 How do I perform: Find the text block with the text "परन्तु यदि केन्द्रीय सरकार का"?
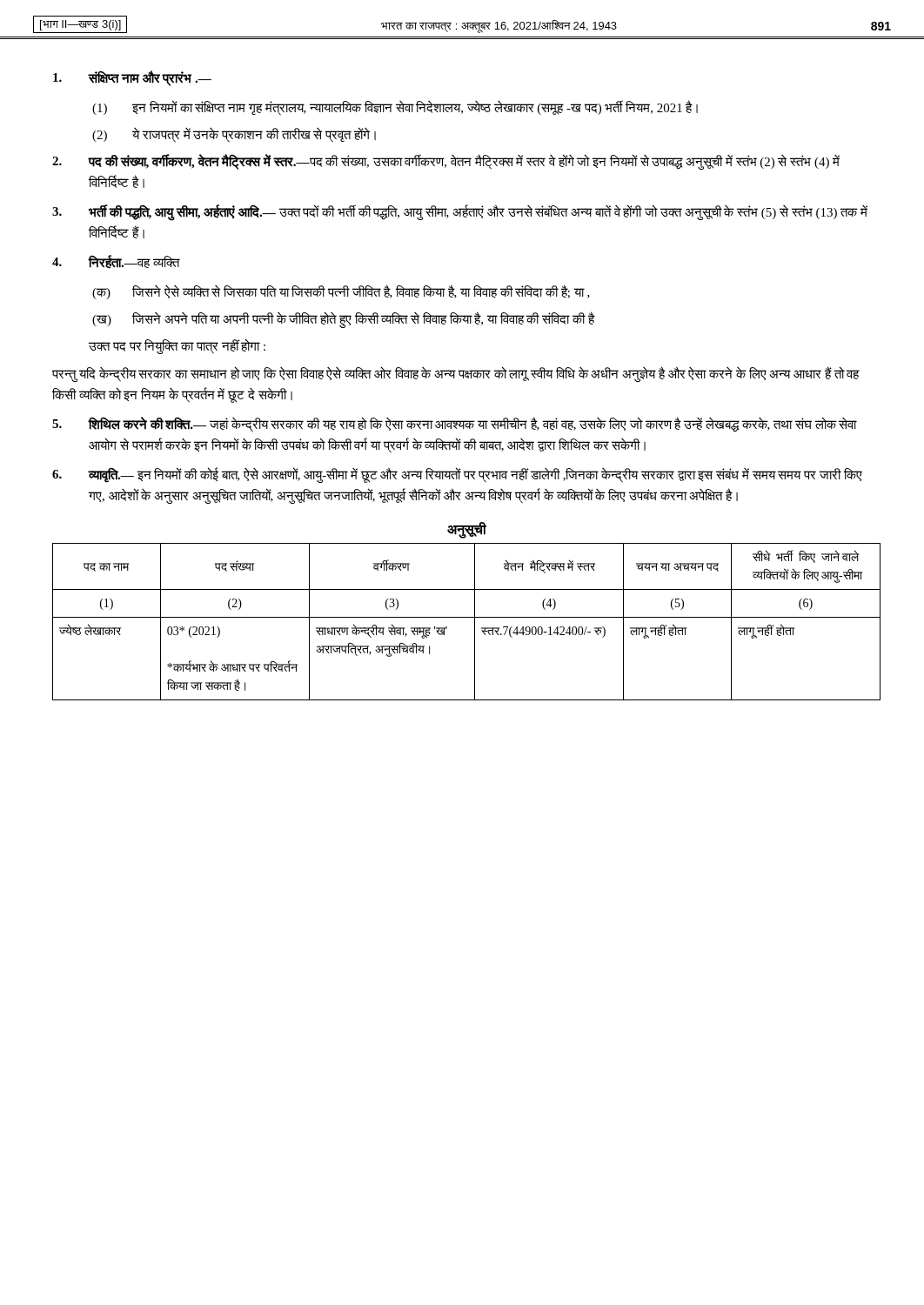pyautogui.click(x=456, y=385)
